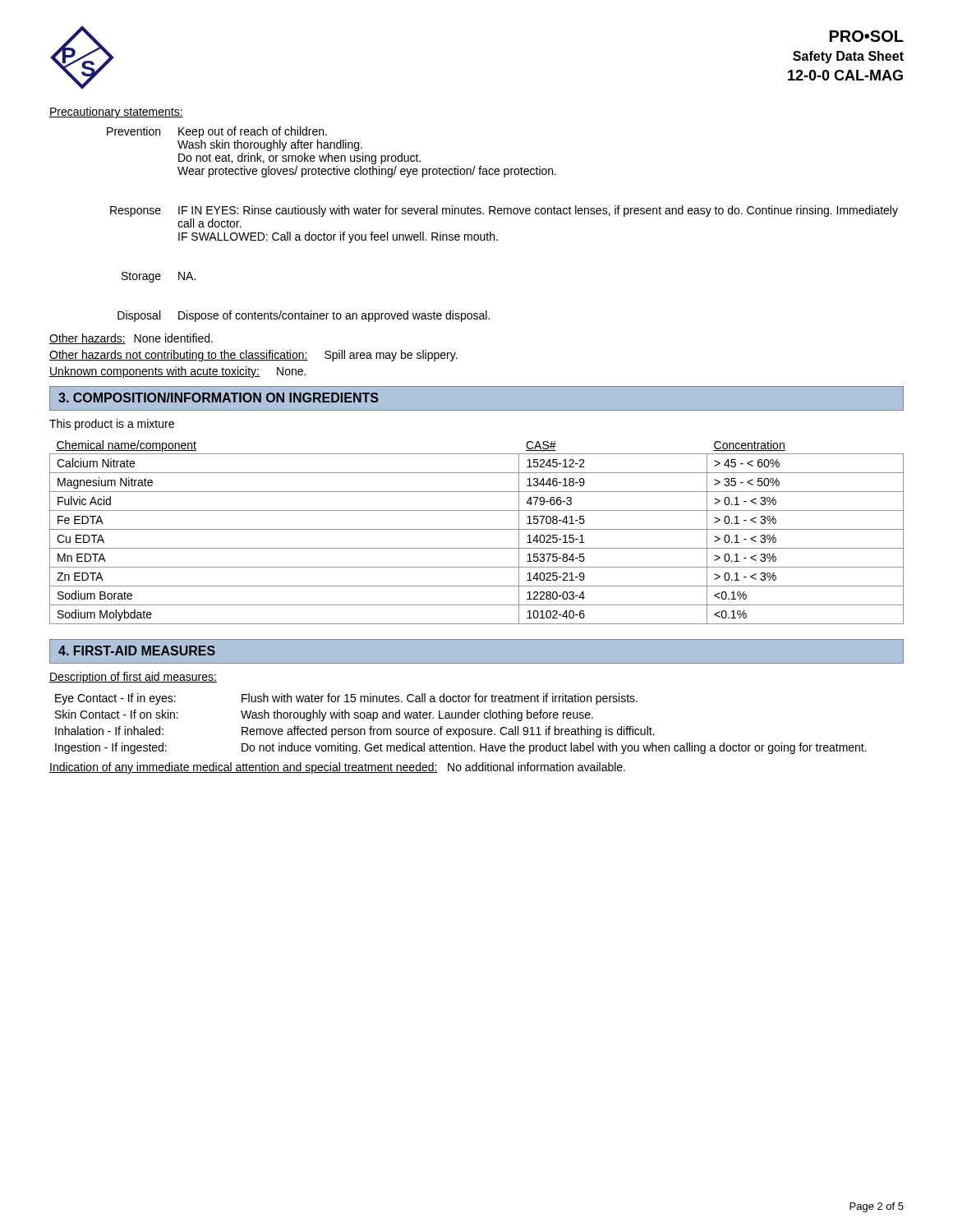
Task: Find the text block that reads "Description of first"
Action: 133,677
